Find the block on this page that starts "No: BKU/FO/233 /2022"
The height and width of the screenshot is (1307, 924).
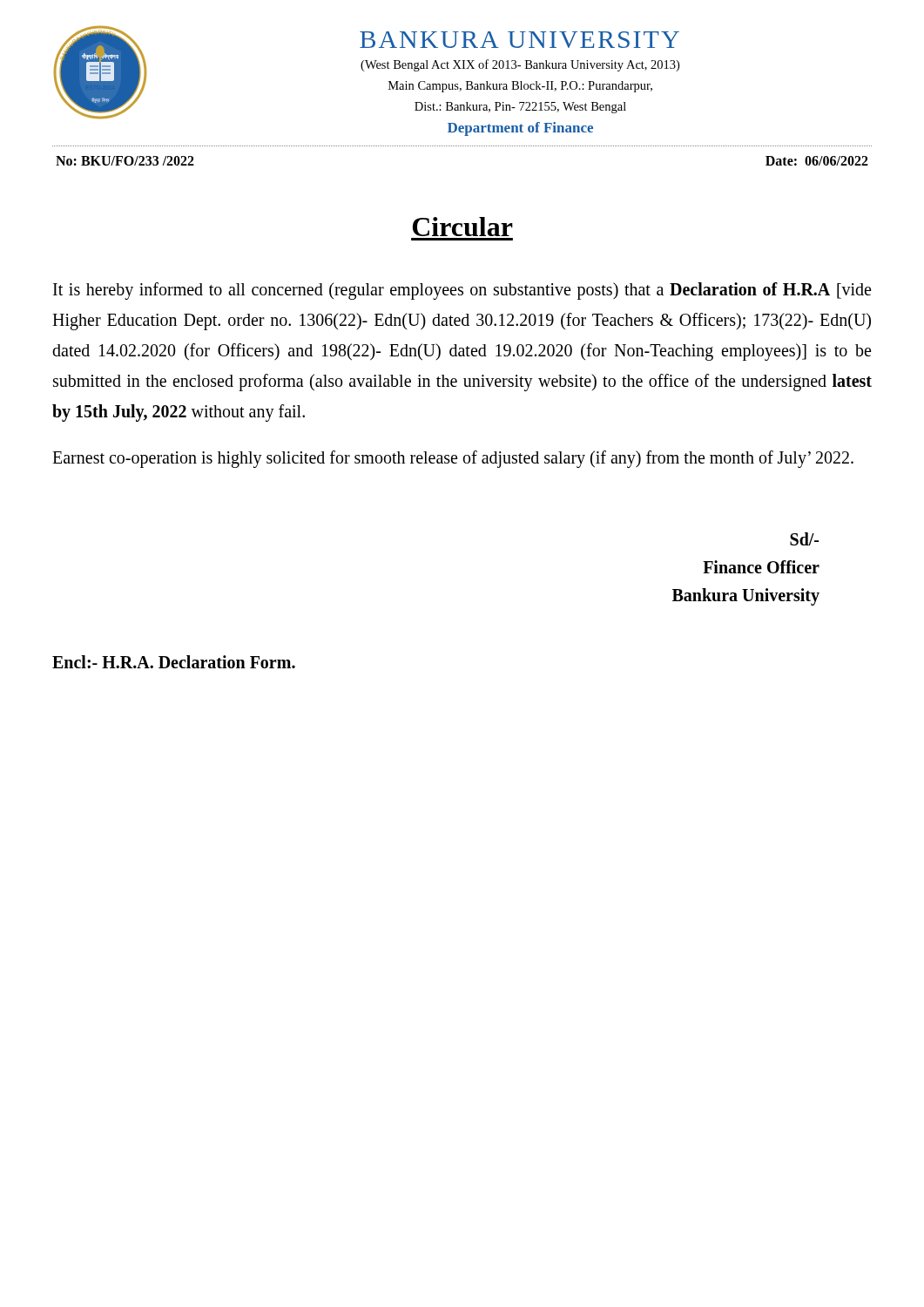tap(134, 161)
